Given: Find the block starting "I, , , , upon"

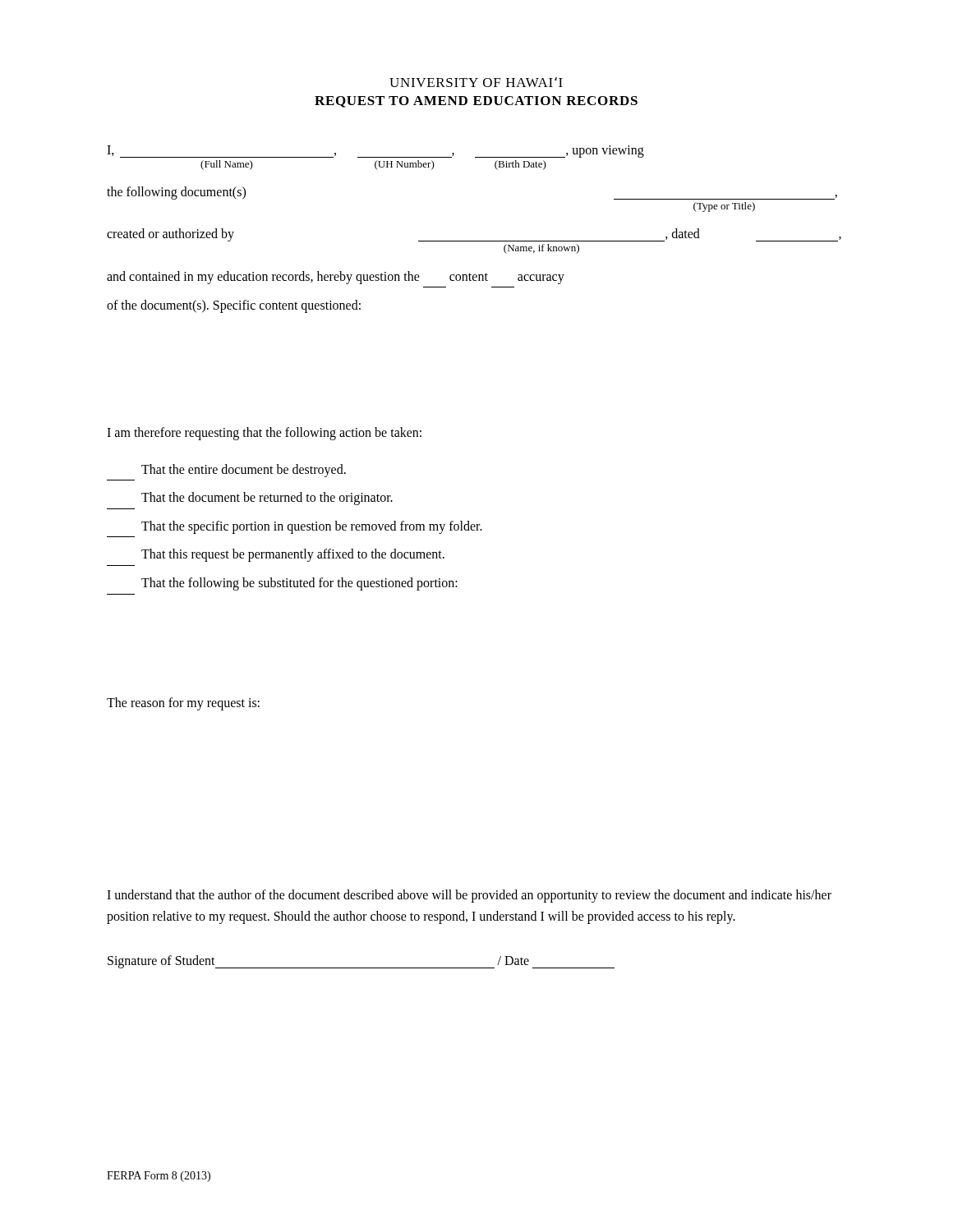Looking at the screenshot, I should [476, 156].
